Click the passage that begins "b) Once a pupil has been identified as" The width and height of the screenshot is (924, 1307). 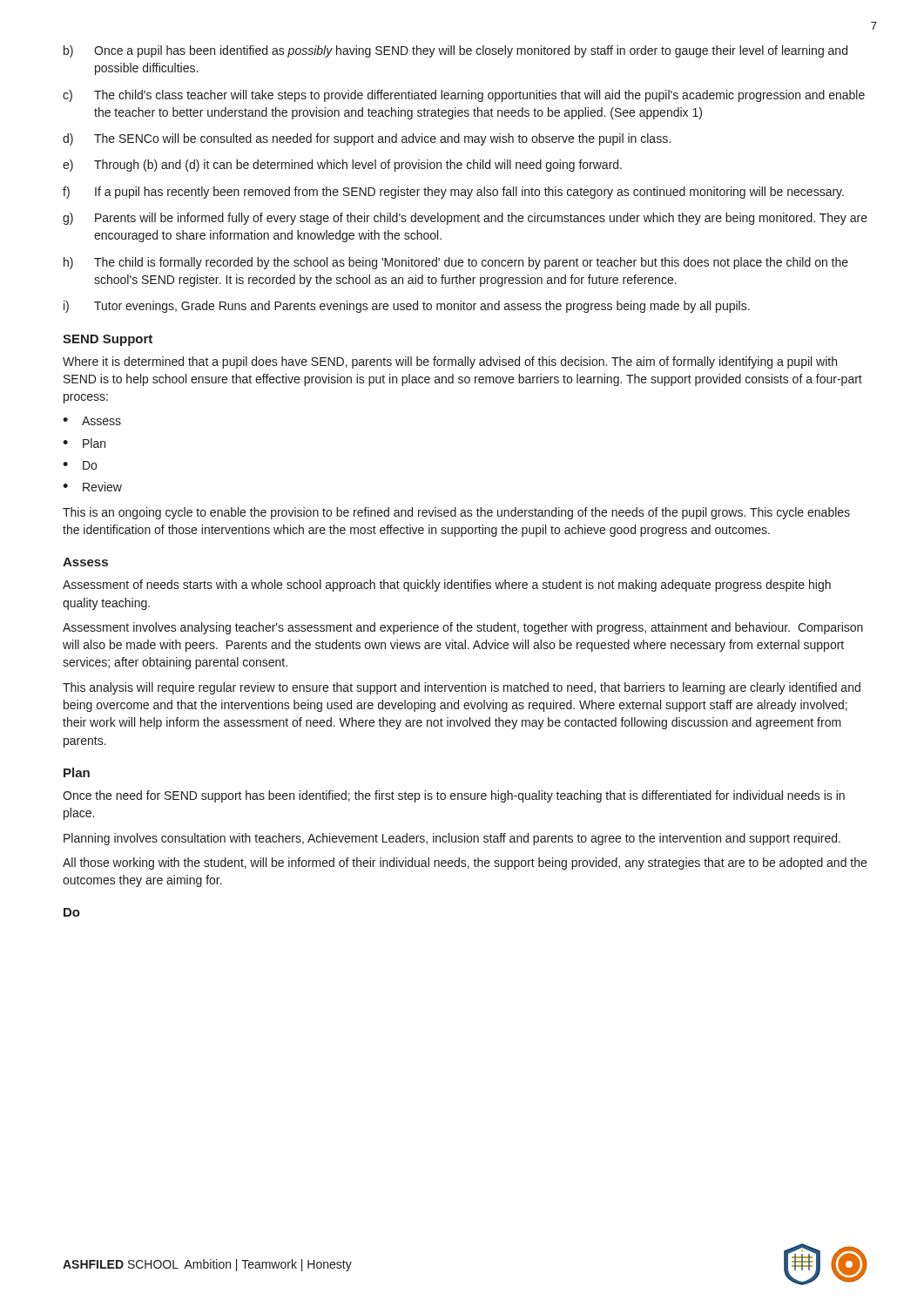(x=466, y=60)
